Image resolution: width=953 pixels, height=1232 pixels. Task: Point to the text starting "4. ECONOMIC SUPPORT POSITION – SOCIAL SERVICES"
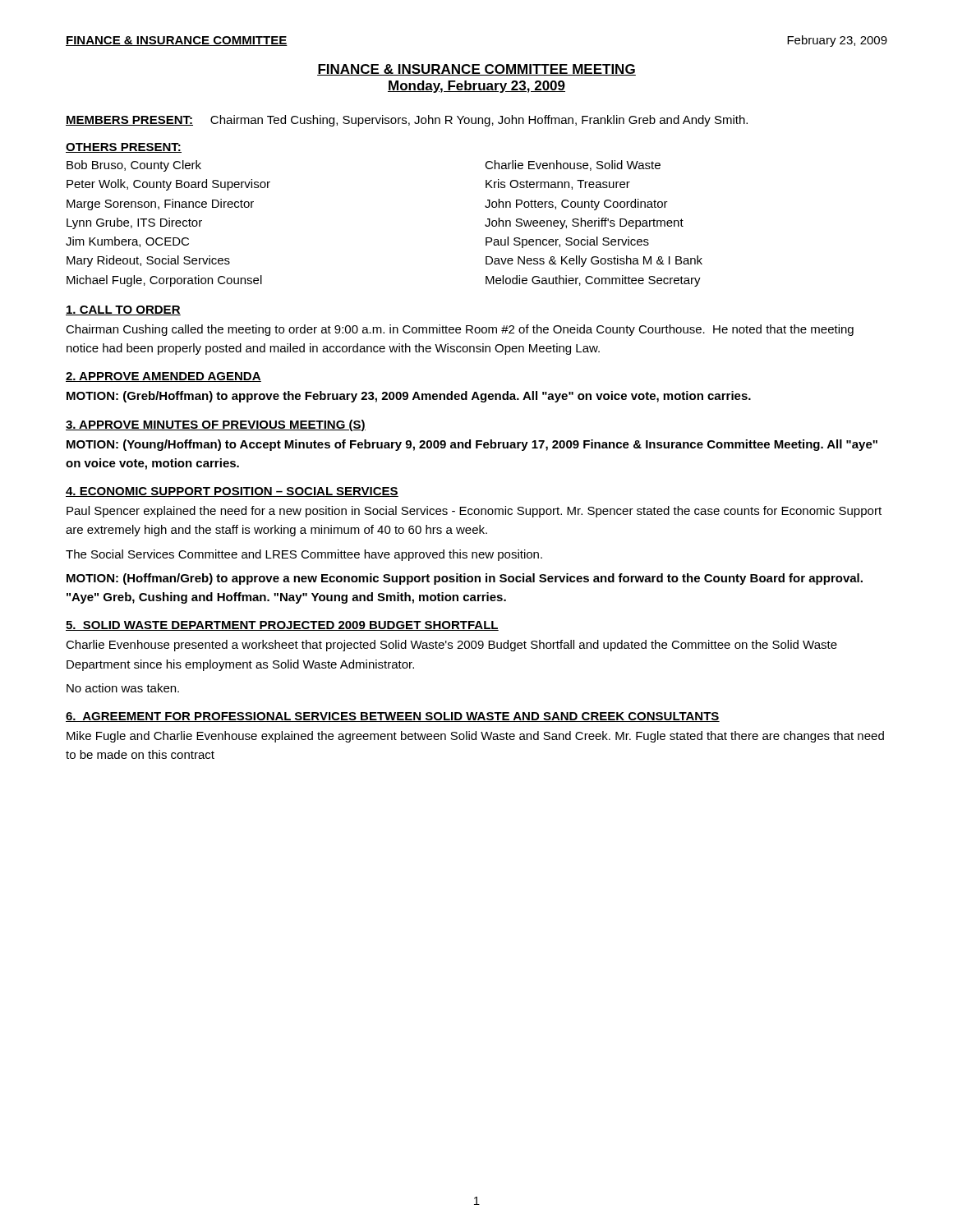[232, 491]
